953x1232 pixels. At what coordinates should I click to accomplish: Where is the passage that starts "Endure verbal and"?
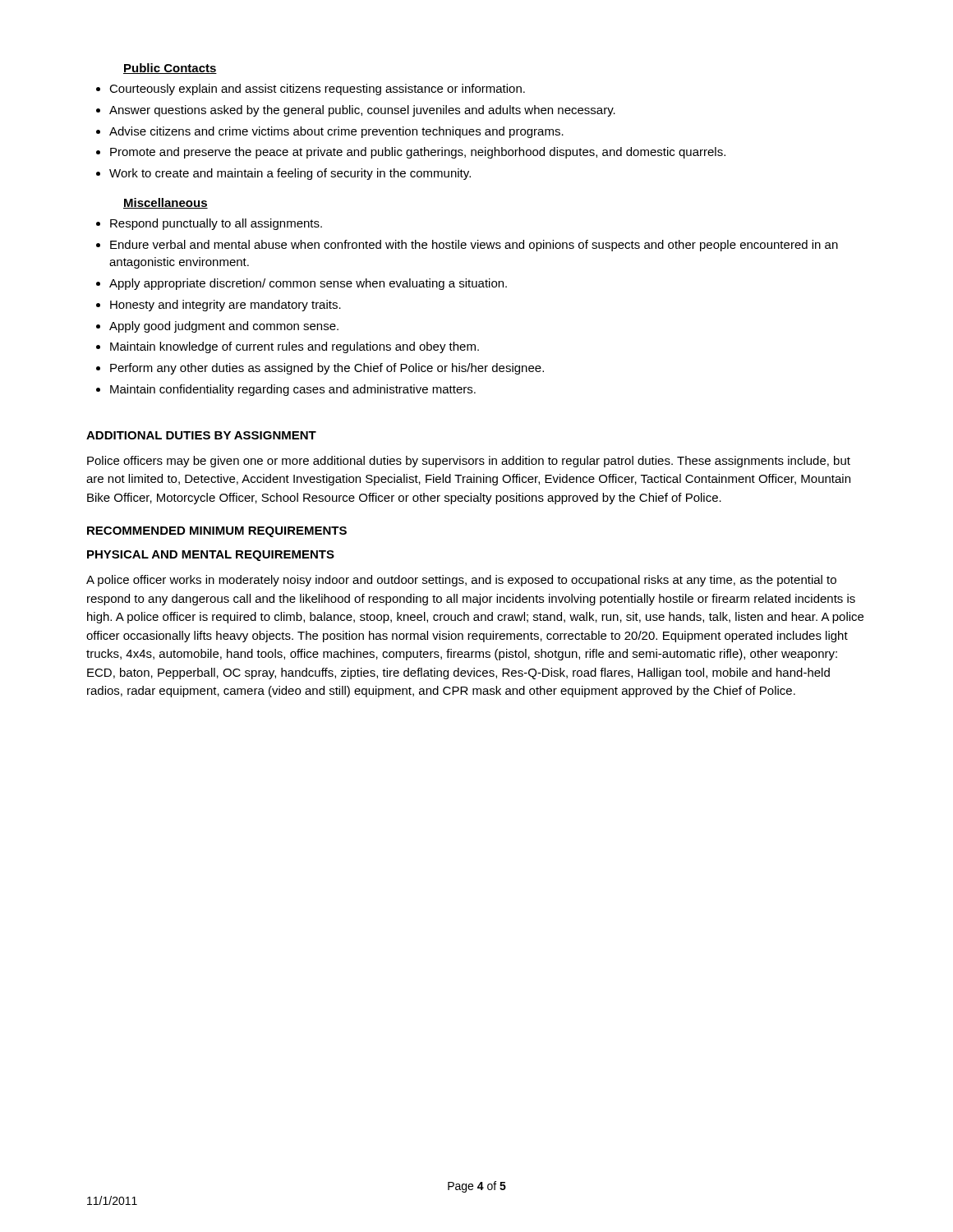[x=474, y=253]
